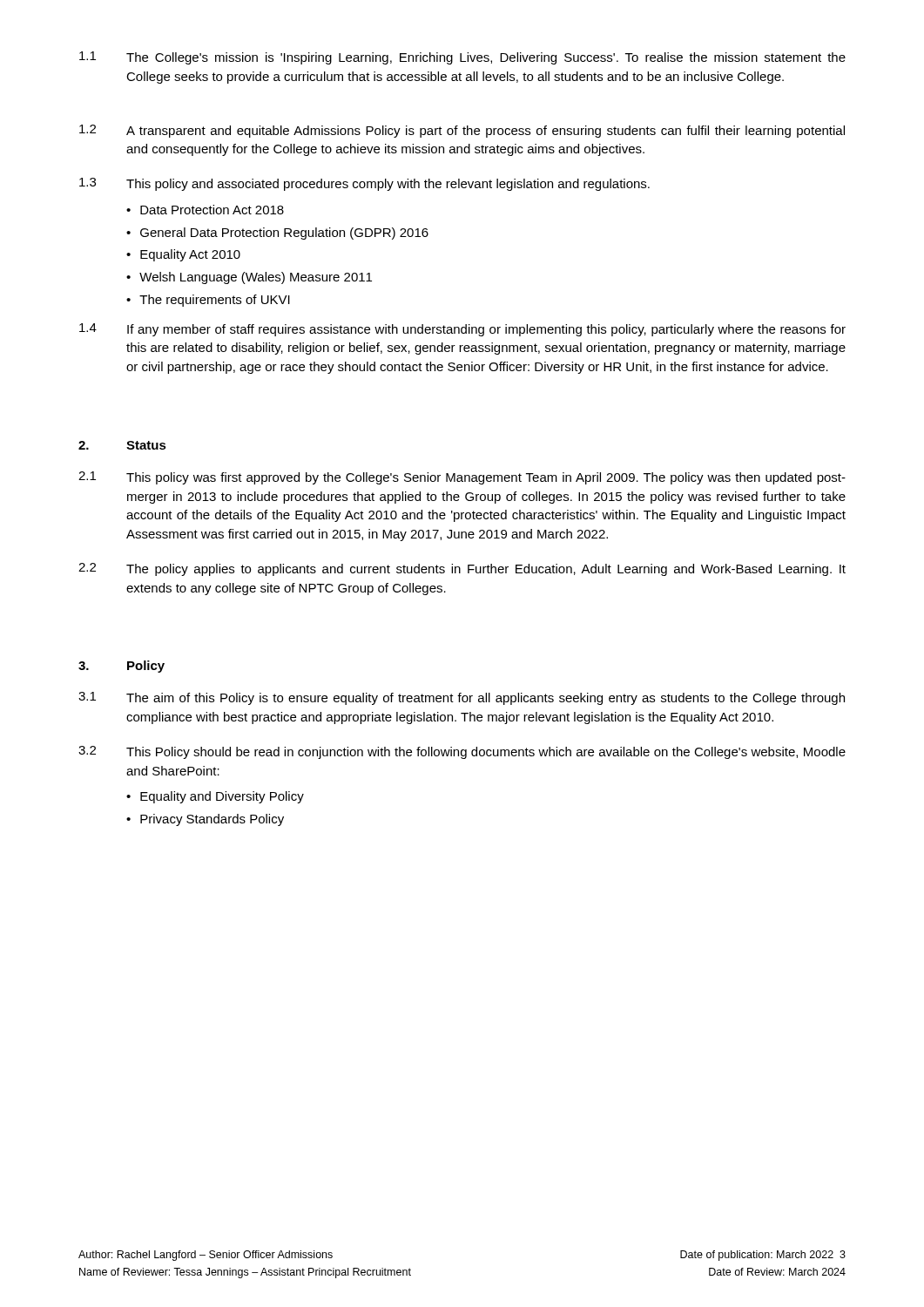Click on the block starting "4 If any member"
924x1307 pixels.
(x=462, y=348)
